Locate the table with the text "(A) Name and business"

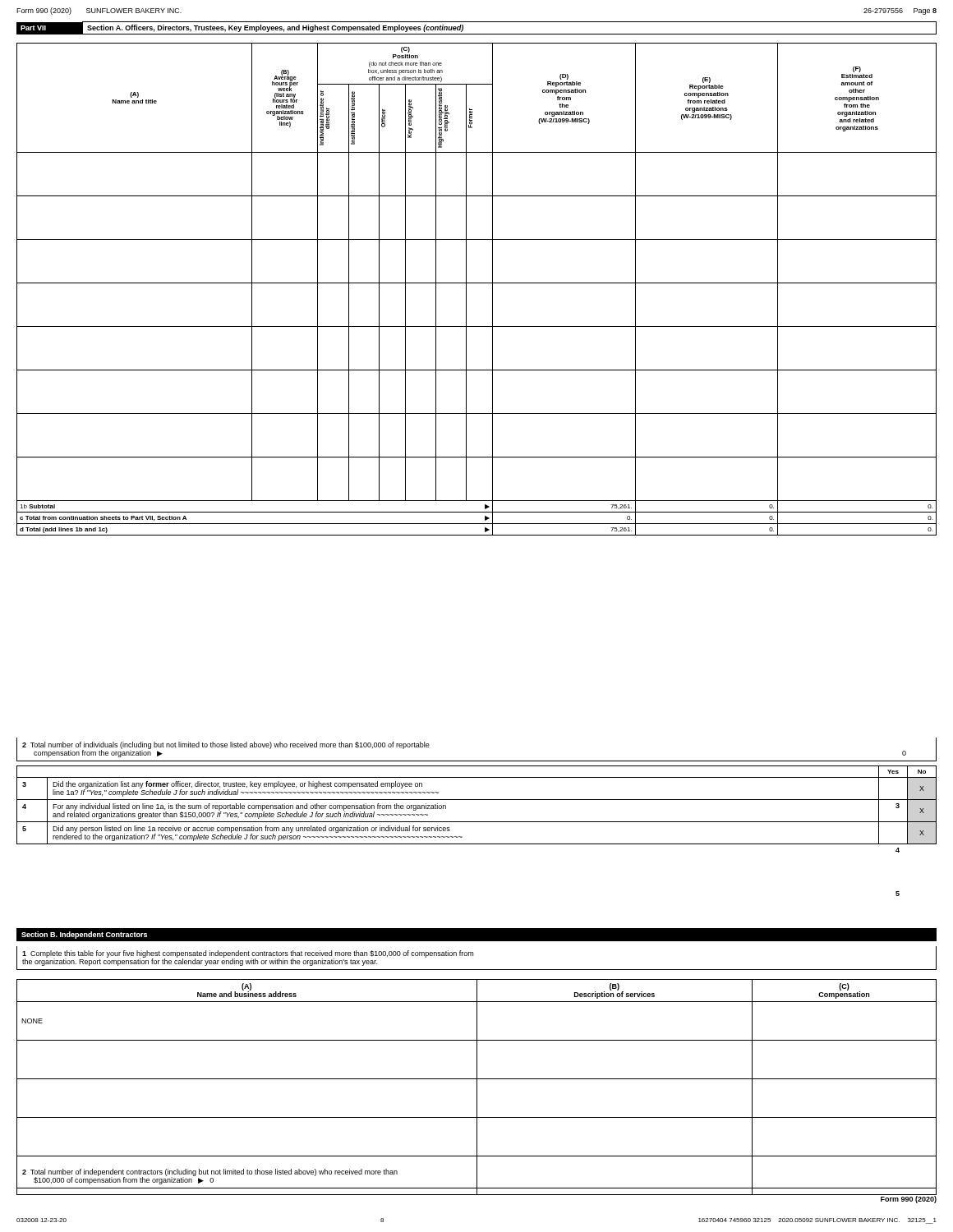(476, 1087)
